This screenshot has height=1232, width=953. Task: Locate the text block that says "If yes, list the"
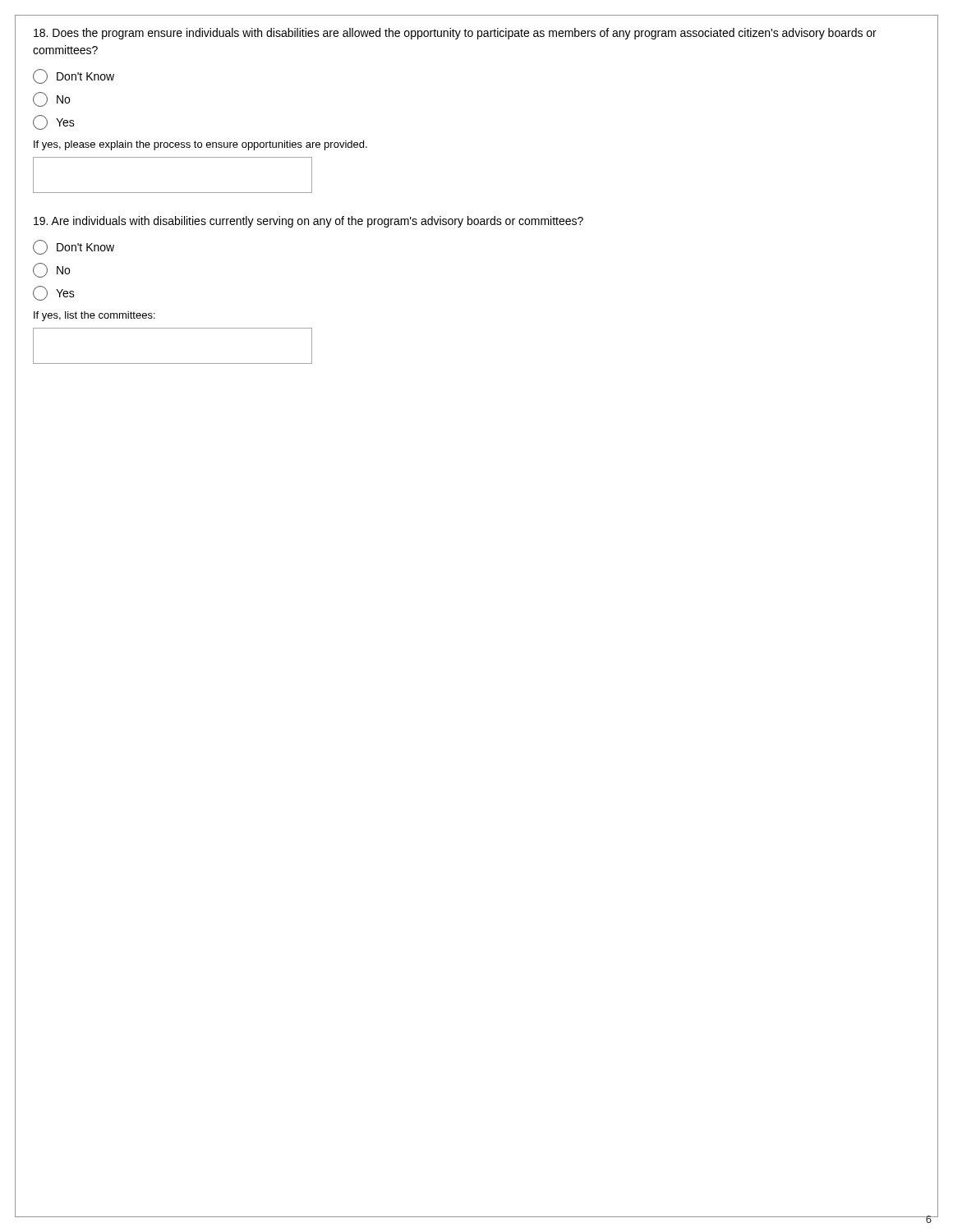94,315
